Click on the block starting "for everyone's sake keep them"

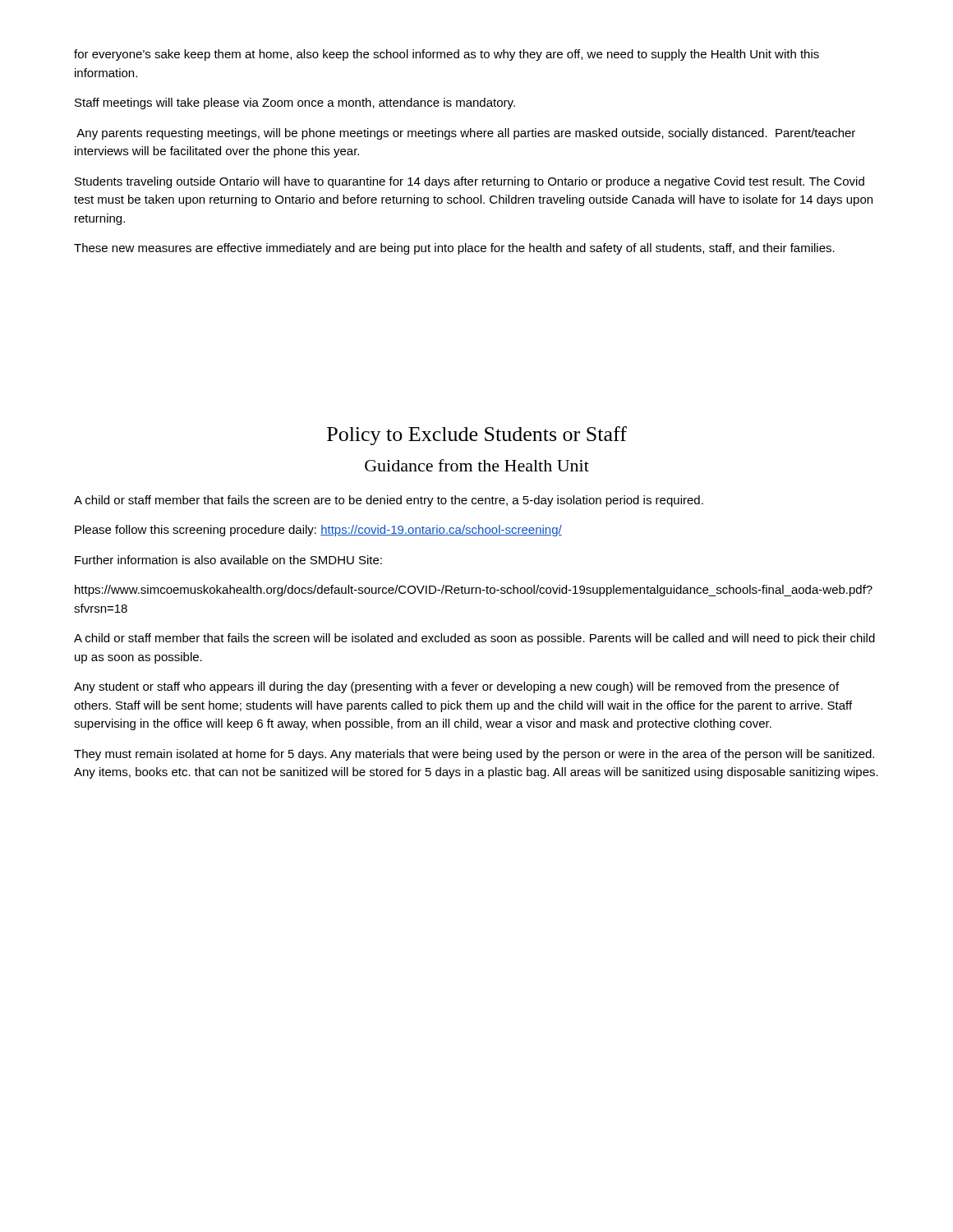(447, 63)
